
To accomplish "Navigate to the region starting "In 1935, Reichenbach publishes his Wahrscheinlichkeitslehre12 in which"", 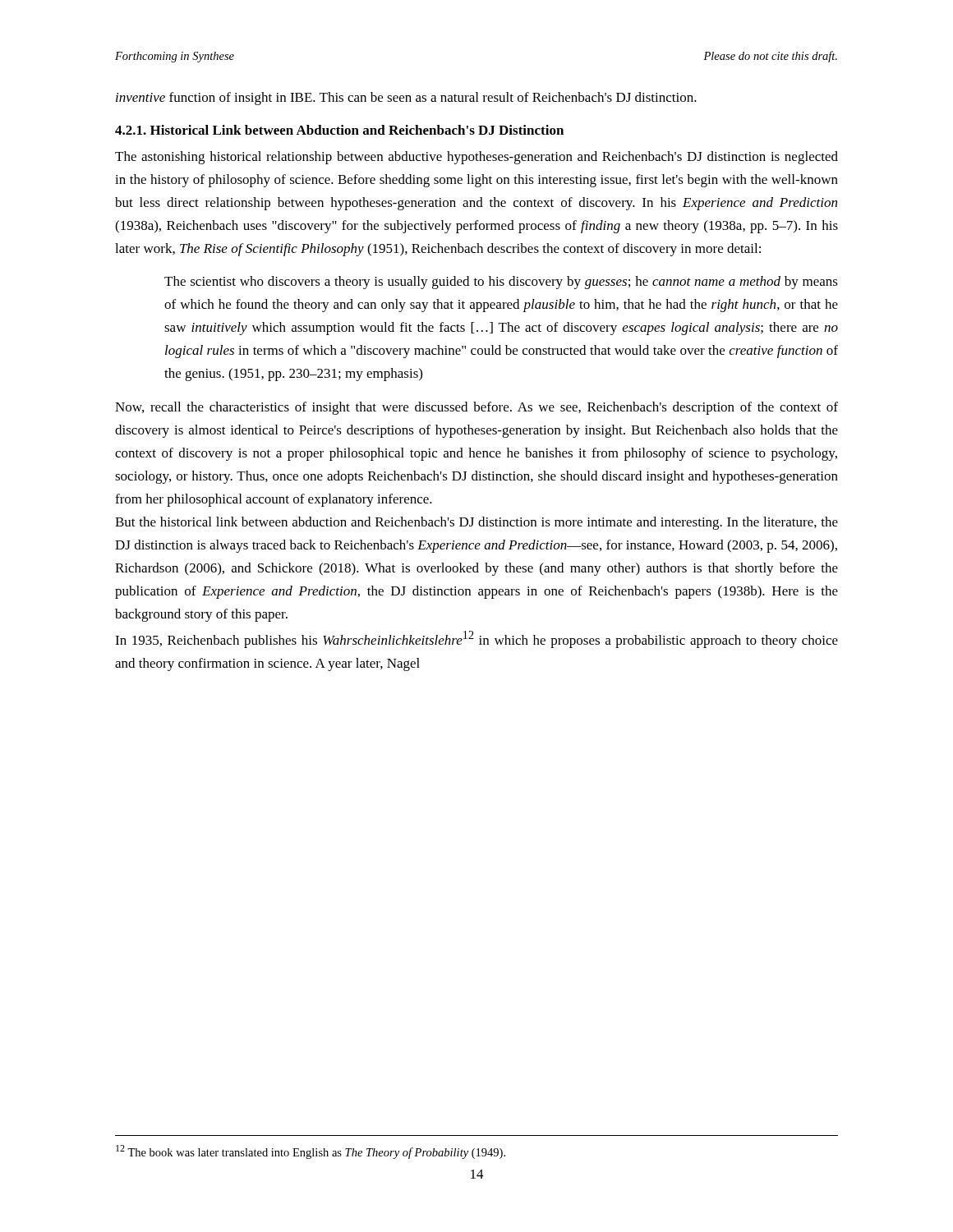I will click(x=476, y=650).
